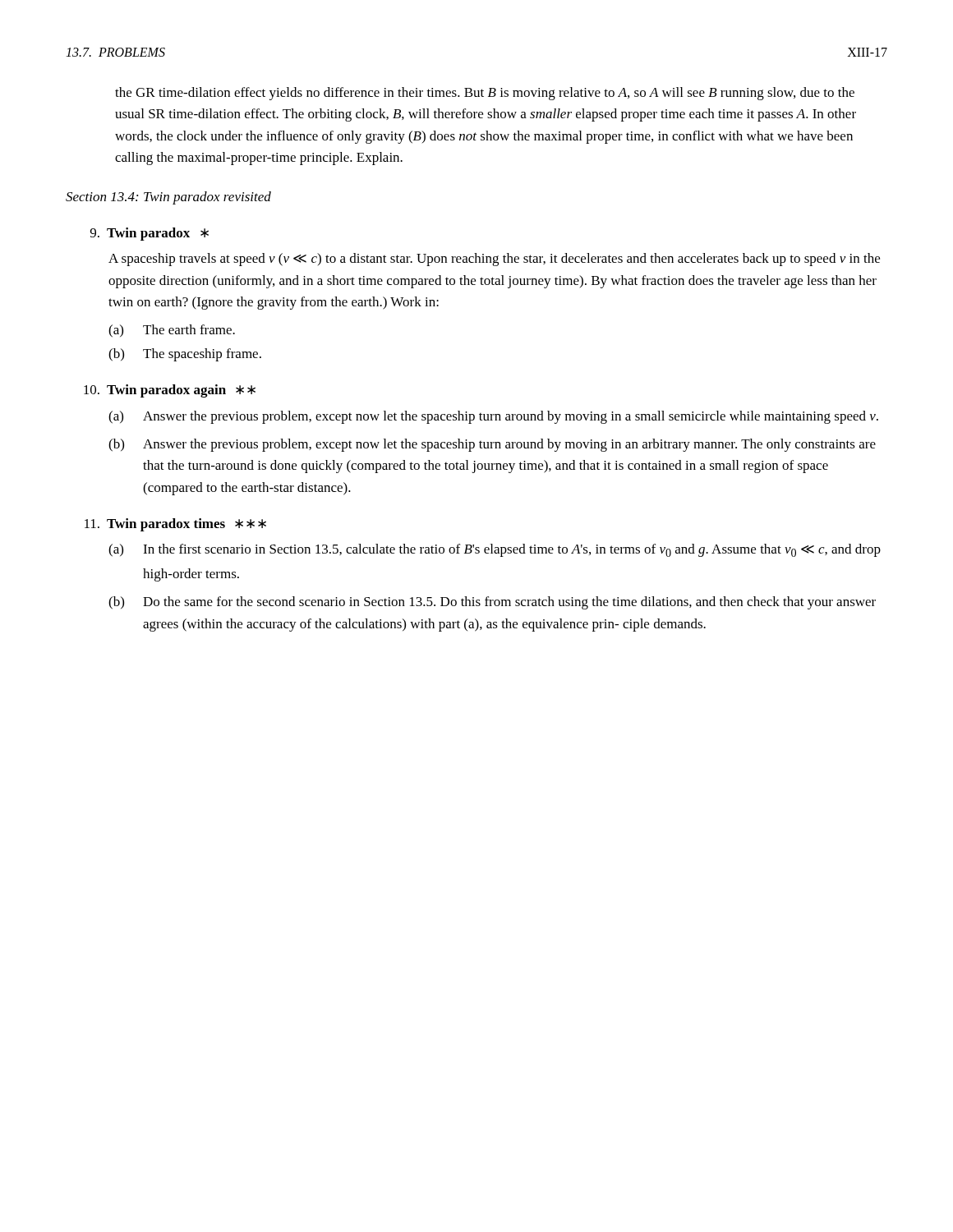Navigate to the block starting "(b) Answer the previous problem, except now"
The image size is (953, 1232).
(x=498, y=466)
